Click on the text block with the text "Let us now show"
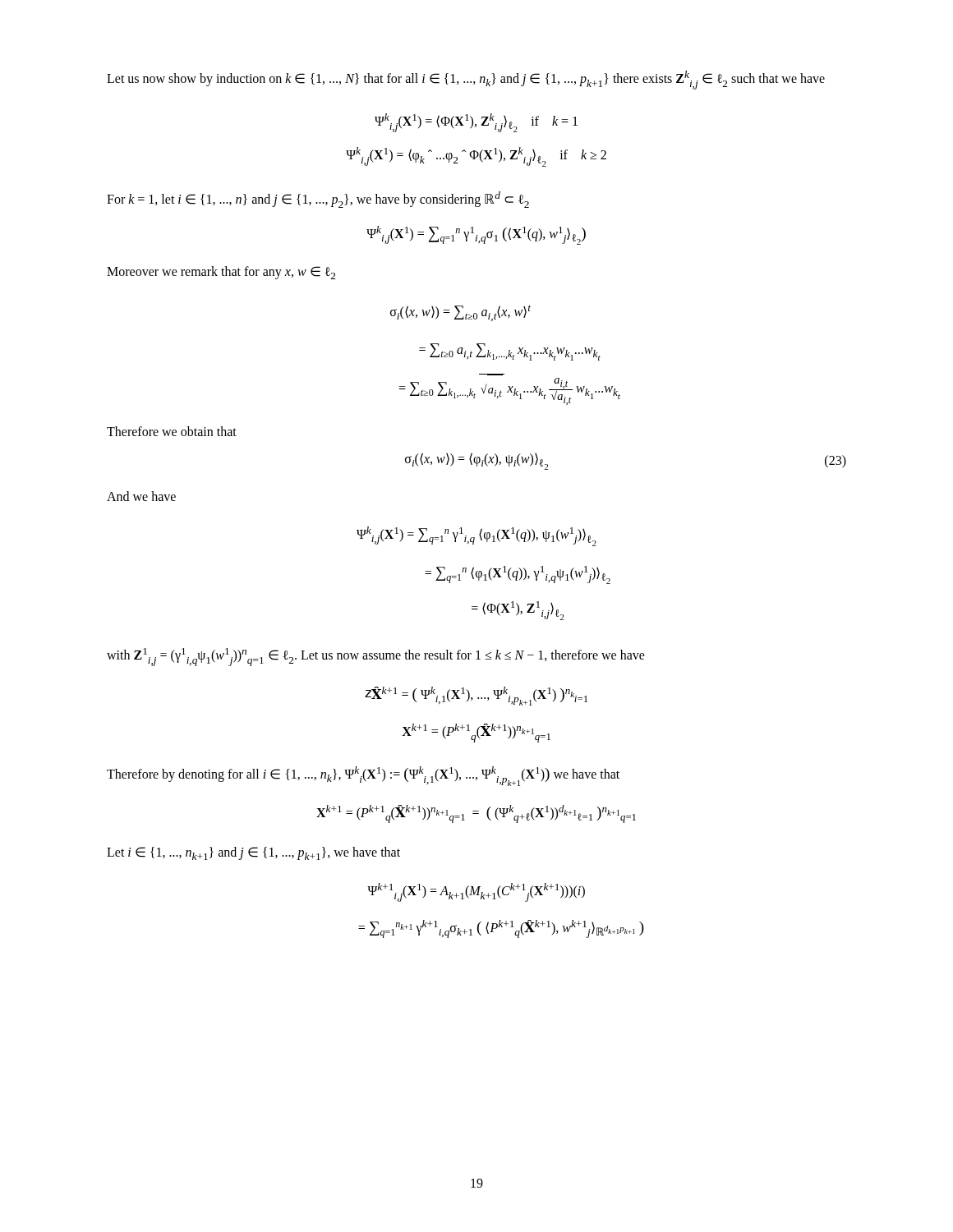 pos(466,79)
